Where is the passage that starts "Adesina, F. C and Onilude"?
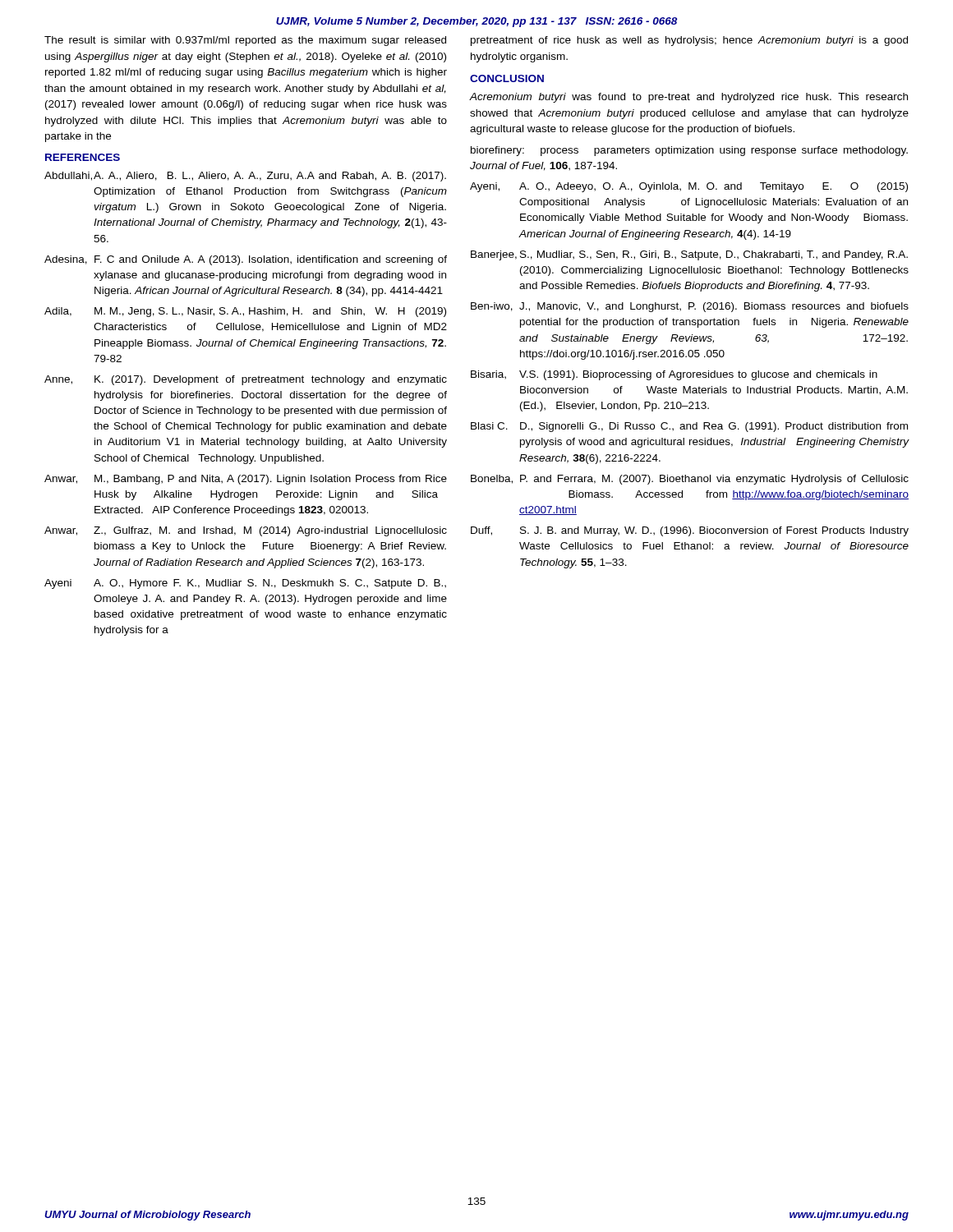953x1232 pixels. coord(246,275)
